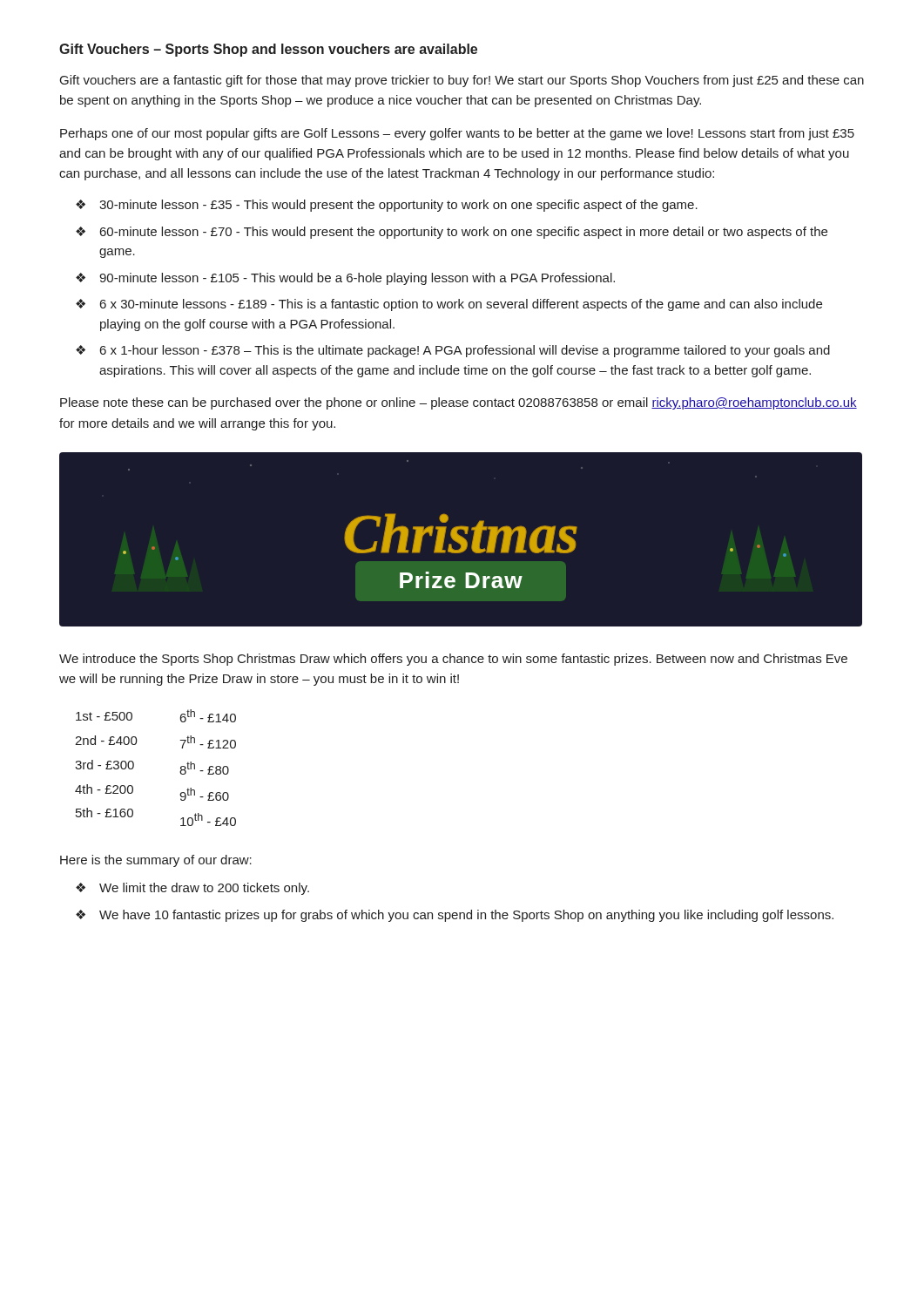
Task: Where is the passage that starts "Please note these"?
Action: click(x=458, y=412)
